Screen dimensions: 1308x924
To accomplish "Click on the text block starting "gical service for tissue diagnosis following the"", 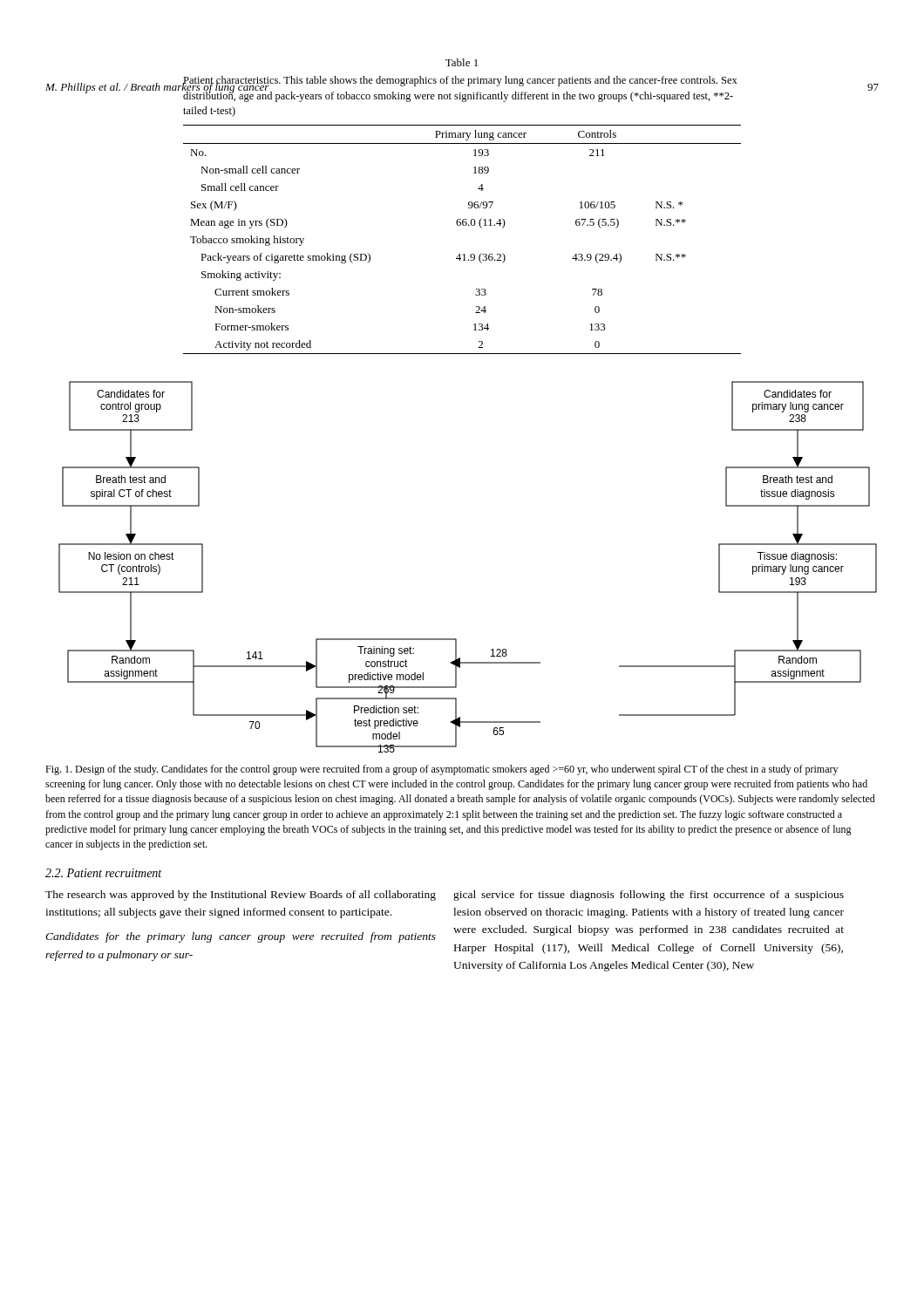I will (649, 930).
